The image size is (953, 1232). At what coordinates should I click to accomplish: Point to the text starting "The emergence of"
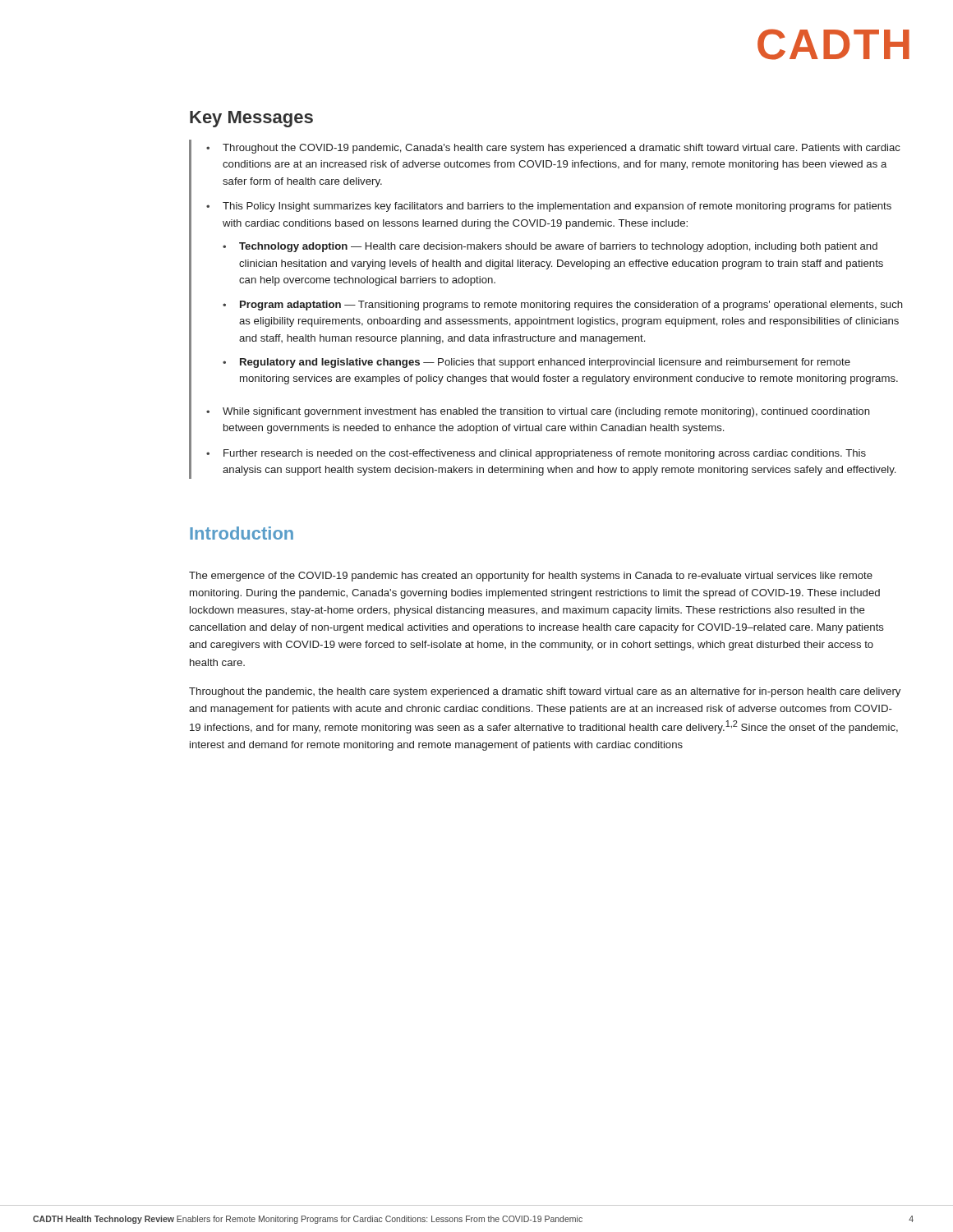coord(546,619)
